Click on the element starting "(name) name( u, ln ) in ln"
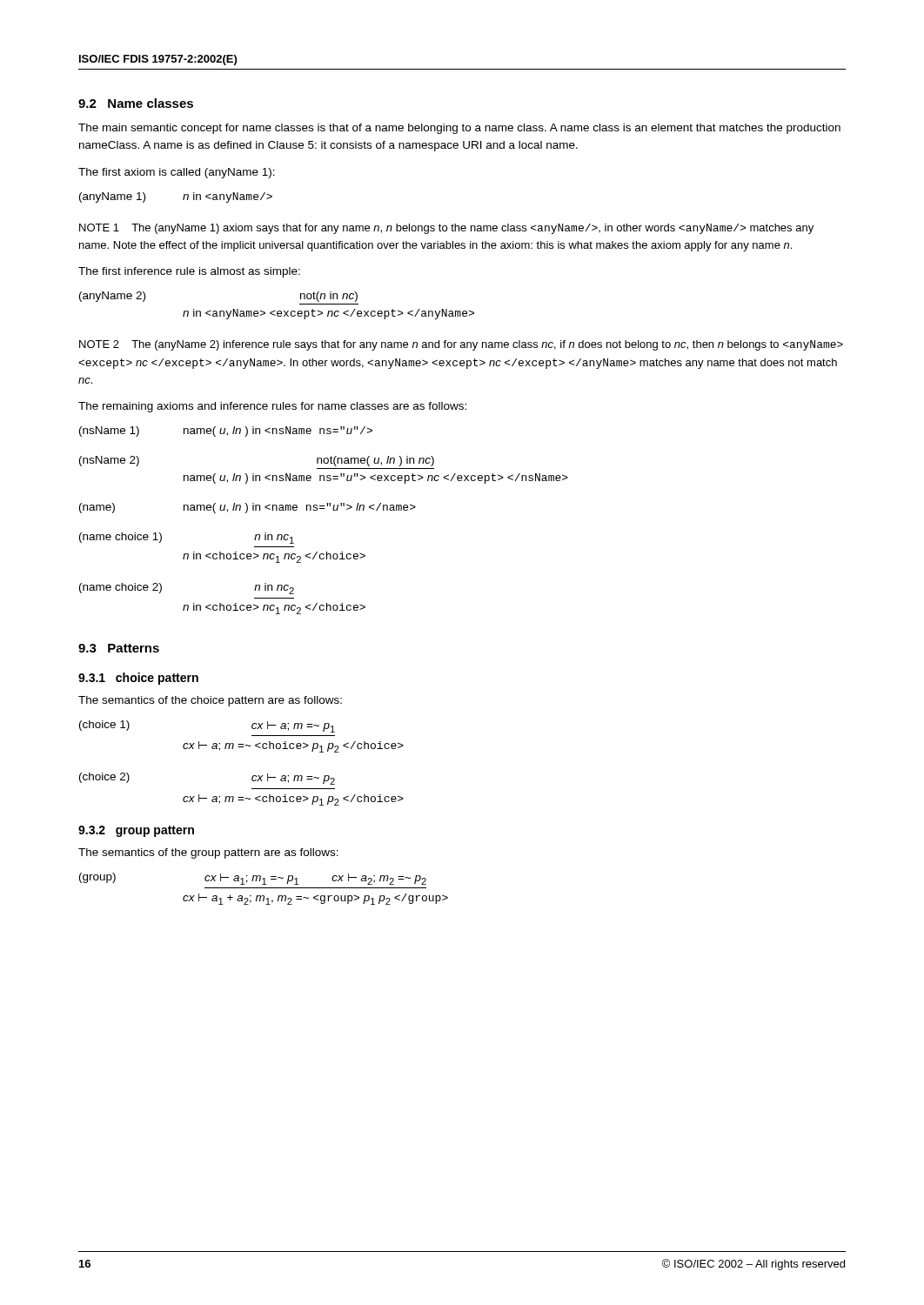 click(247, 507)
